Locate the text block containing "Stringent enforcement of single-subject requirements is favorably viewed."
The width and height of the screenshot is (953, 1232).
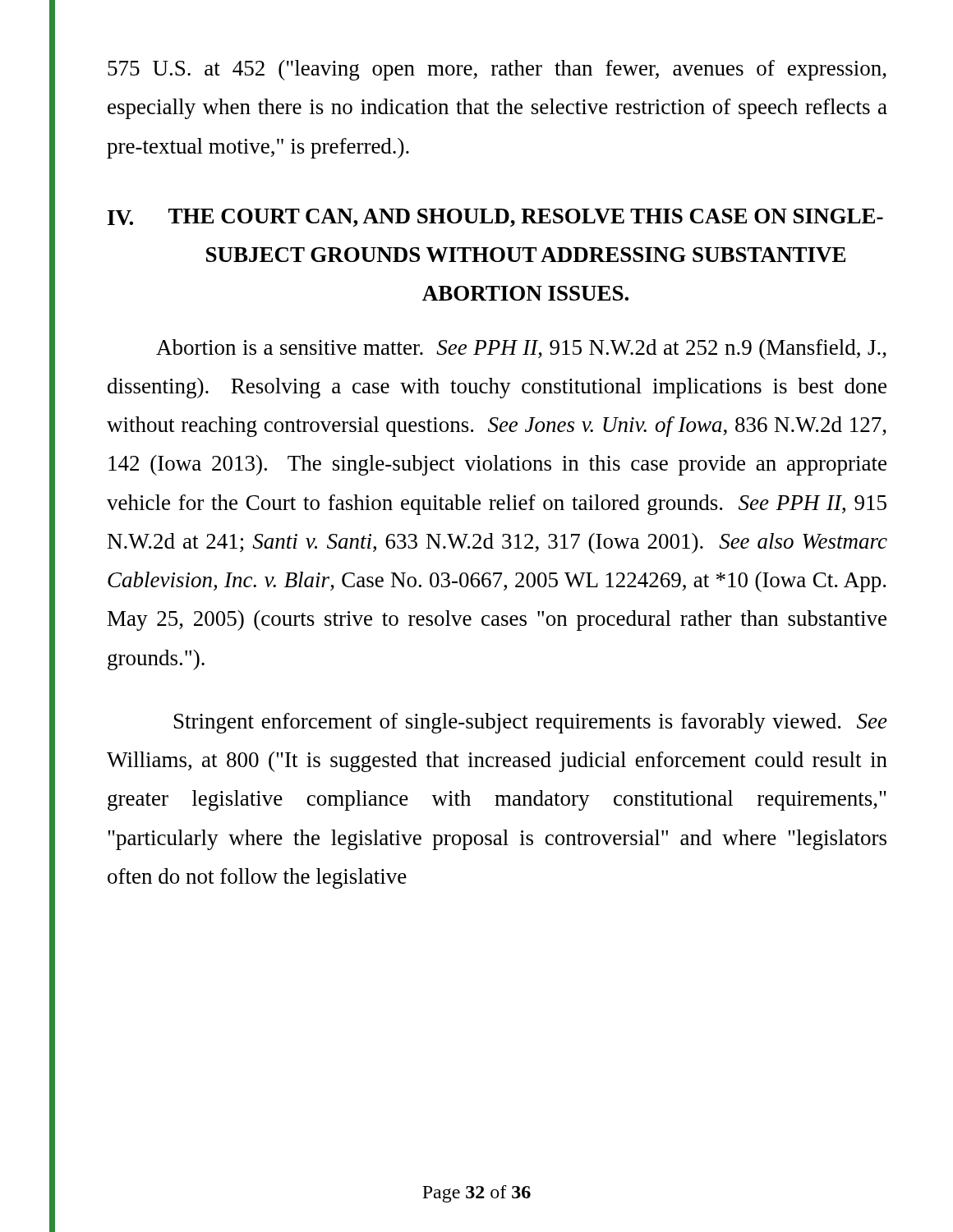coord(497,799)
